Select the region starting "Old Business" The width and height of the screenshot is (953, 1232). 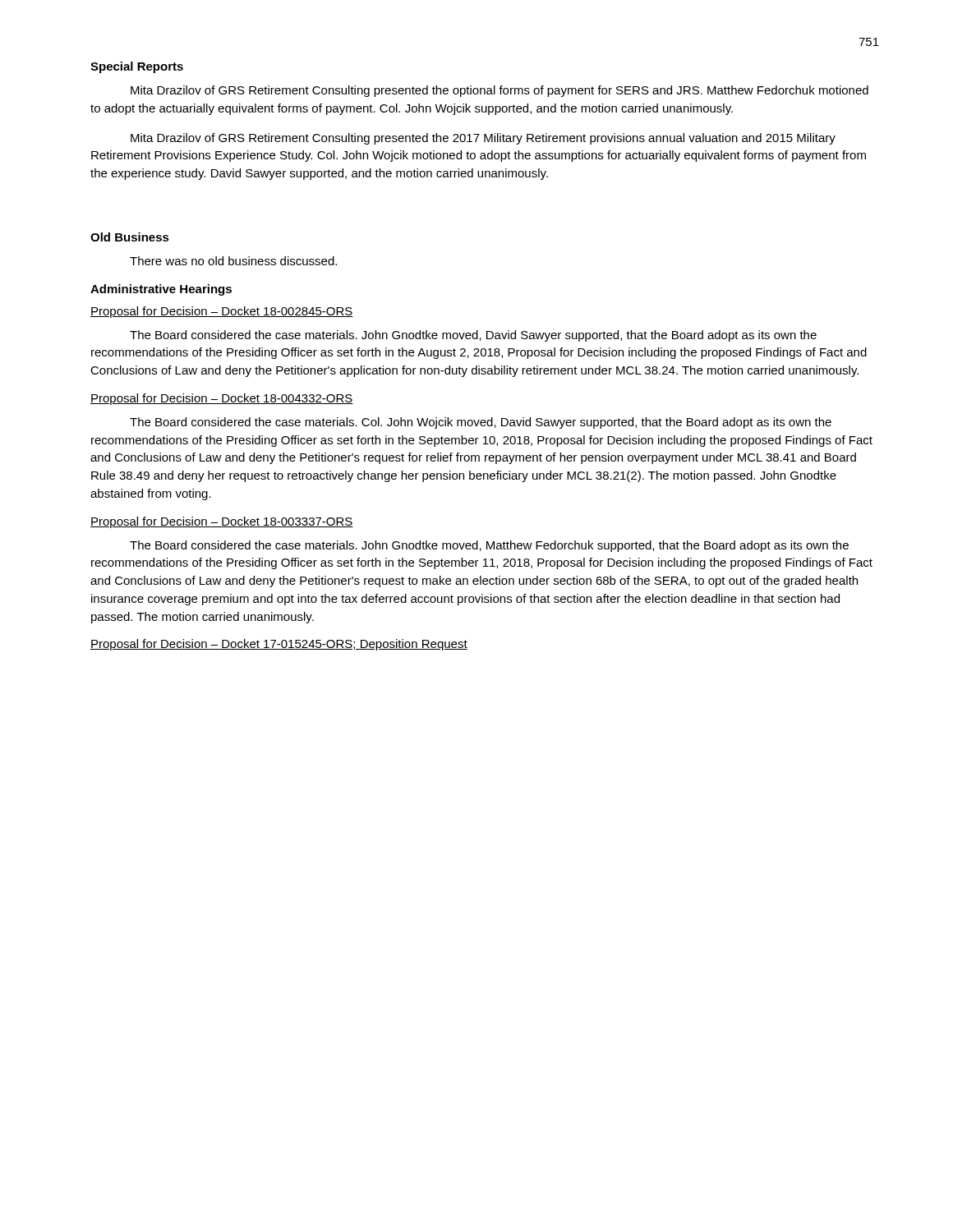[130, 237]
